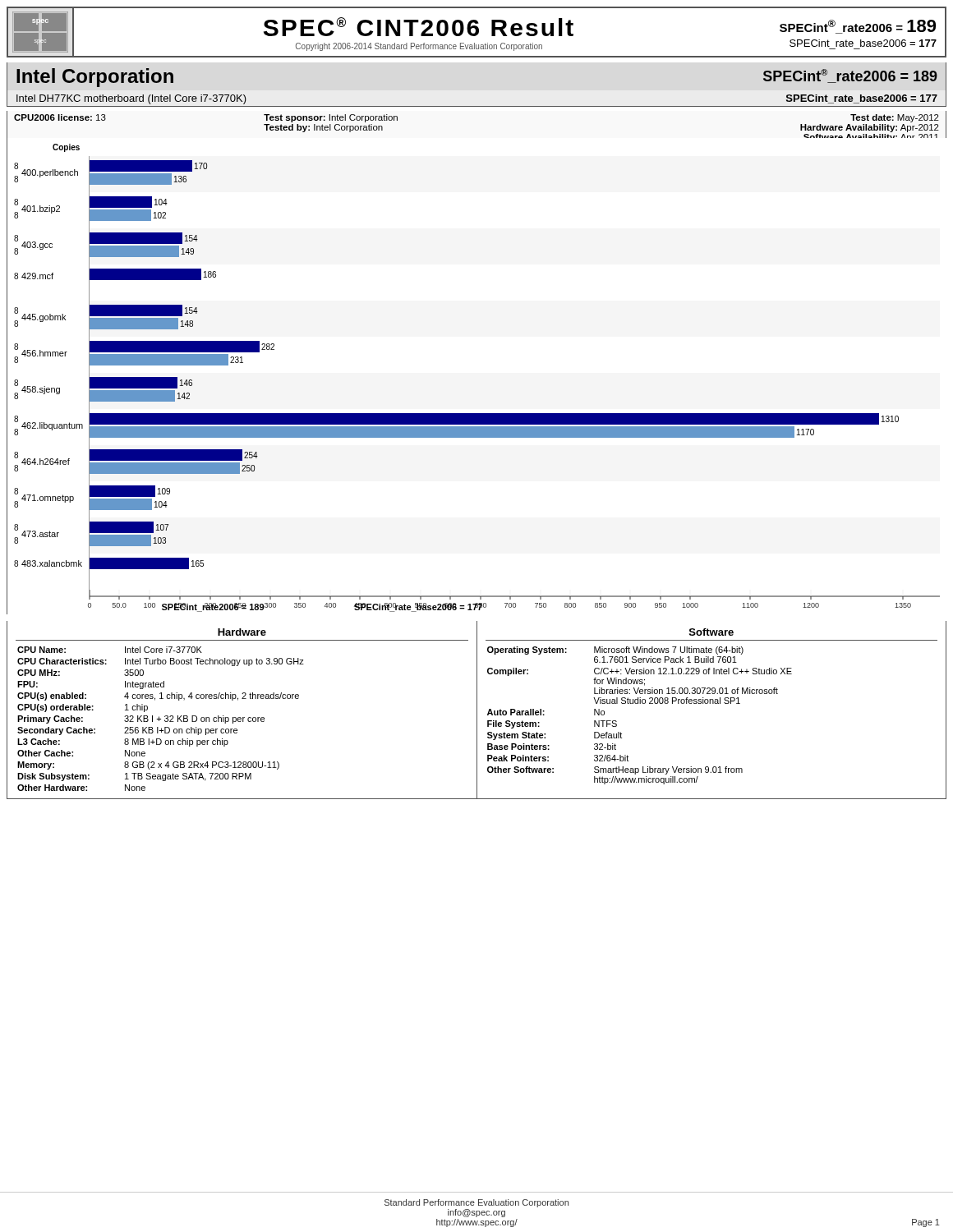The width and height of the screenshot is (953, 1232).
Task: Click where it says "Software Availability: Apr-2011"
Action: point(871,137)
